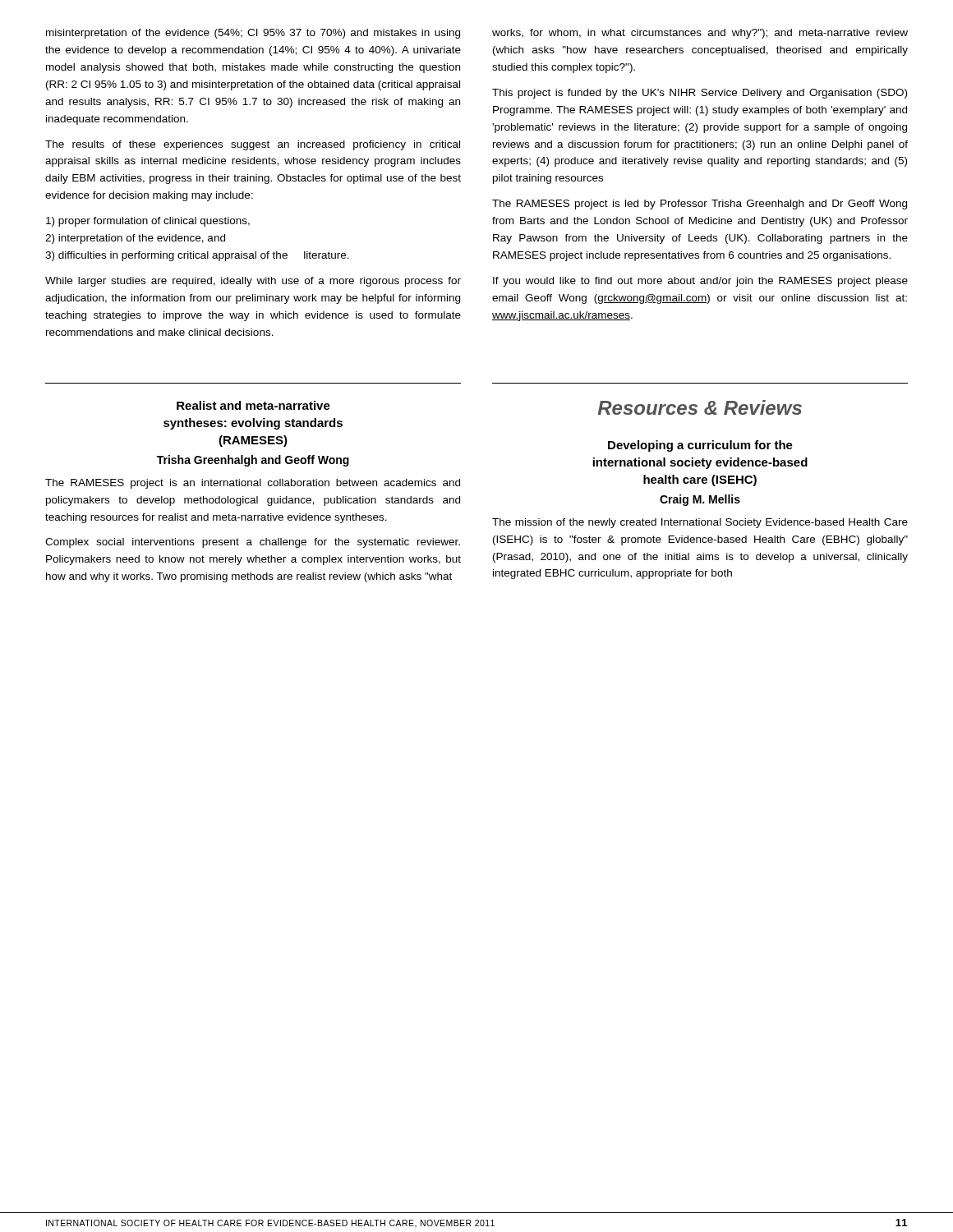This screenshot has width=953, height=1232.
Task: Locate the block of text that opens with "The mission of the newly created International"
Action: pyautogui.click(x=700, y=548)
